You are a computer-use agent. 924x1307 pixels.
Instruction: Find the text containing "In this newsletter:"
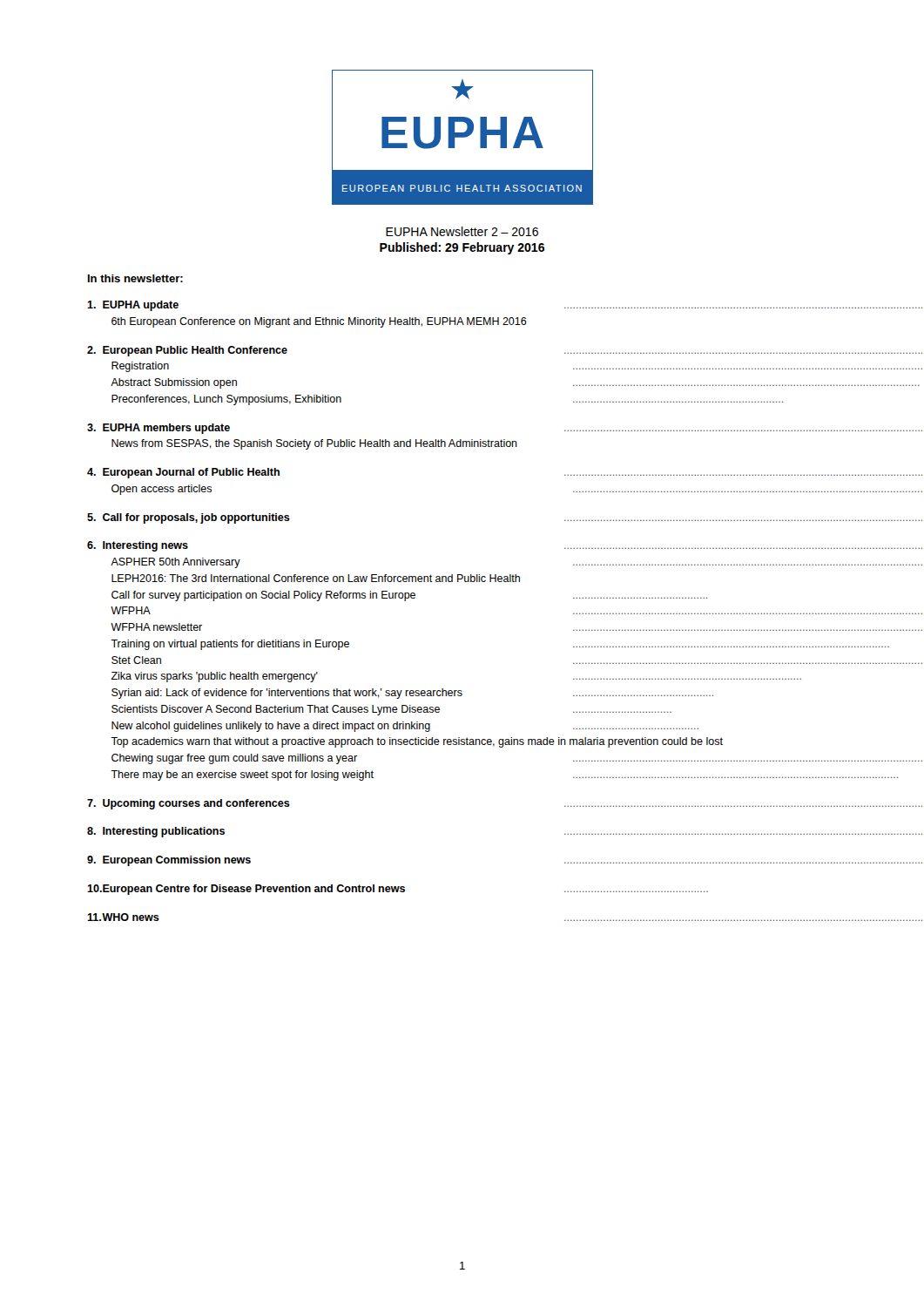click(135, 278)
